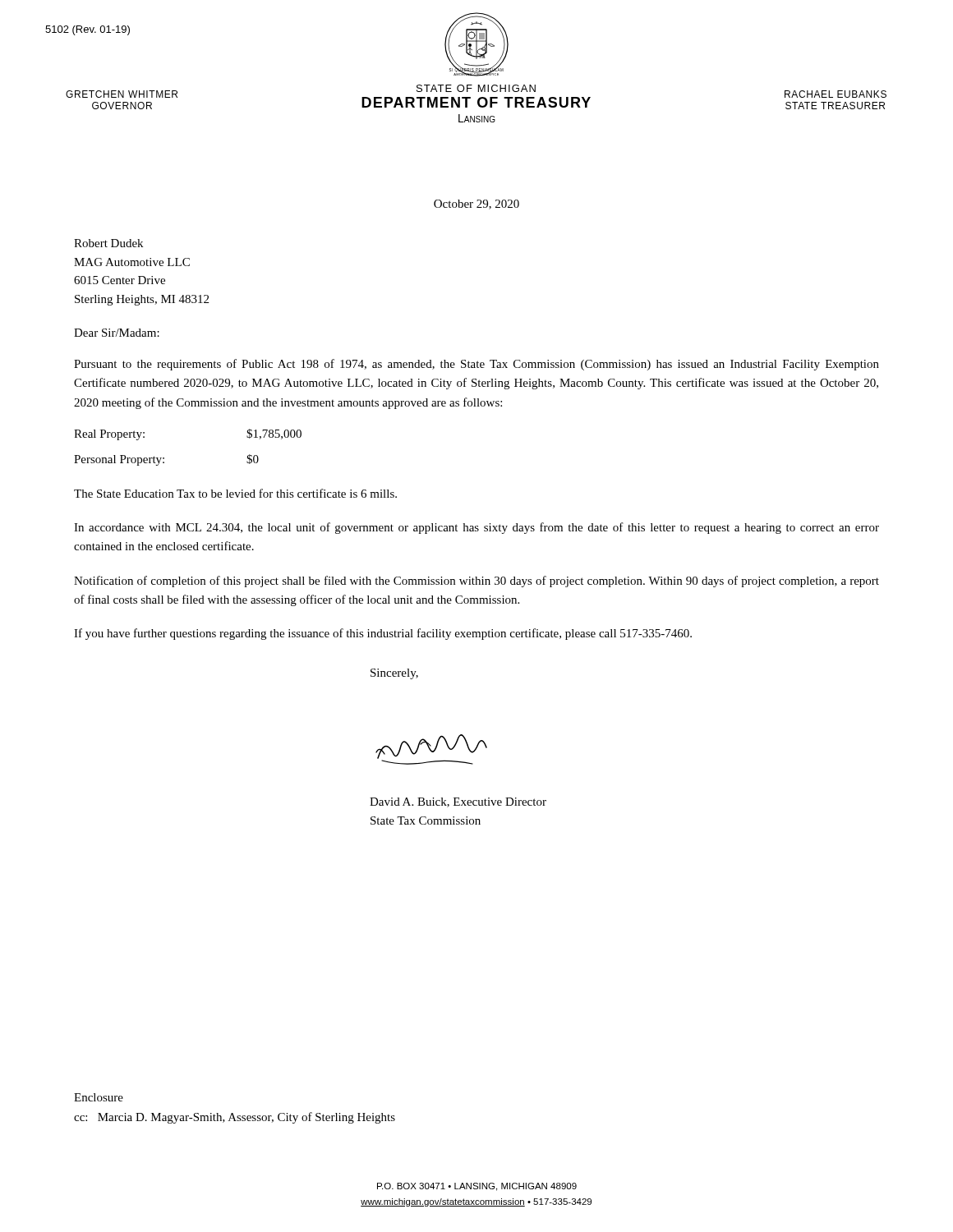This screenshot has width=953, height=1232.
Task: Point to the passage starting "In accordance with MCL 24.304,"
Action: point(476,537)
